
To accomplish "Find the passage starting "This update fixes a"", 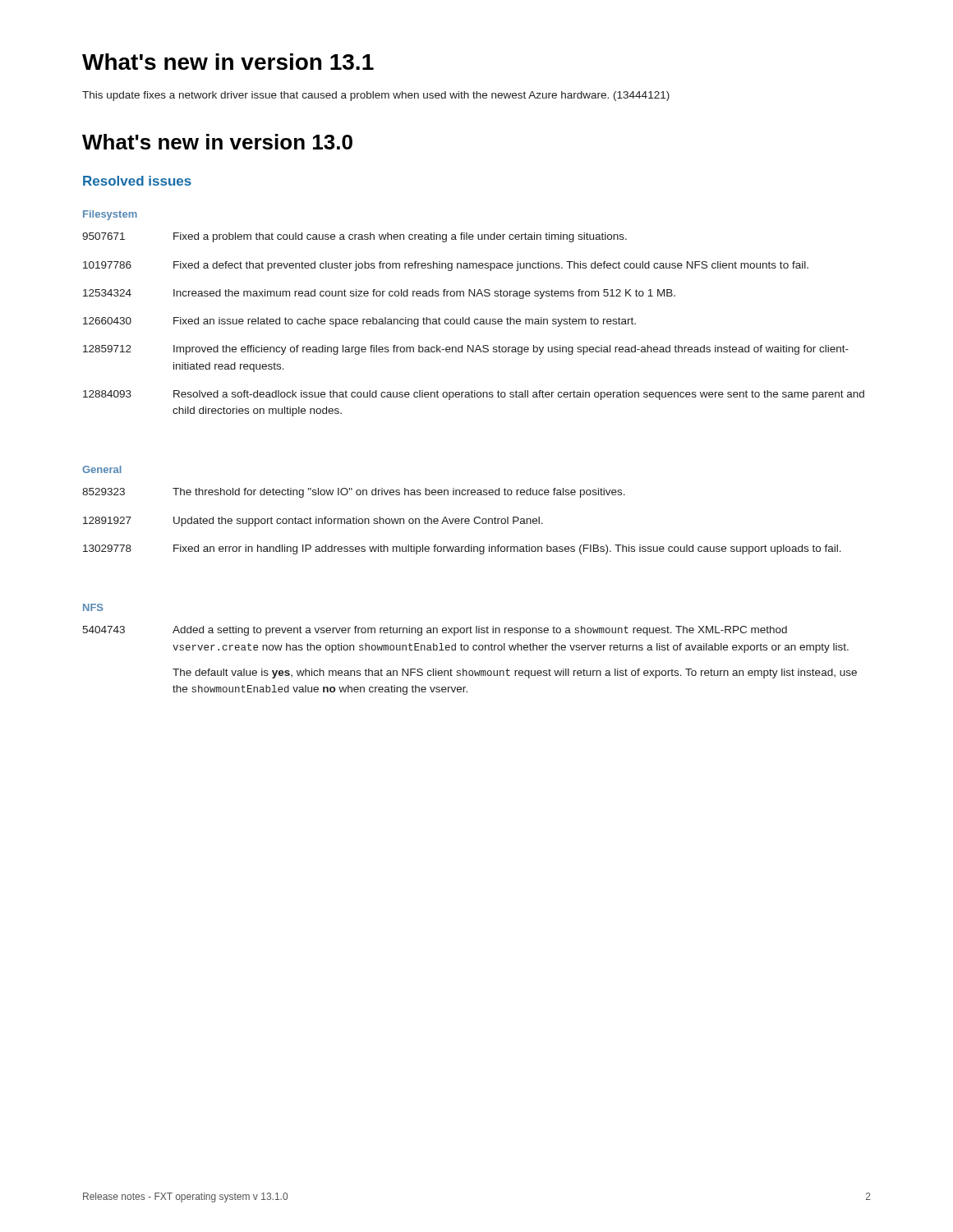I will (476, 95).
